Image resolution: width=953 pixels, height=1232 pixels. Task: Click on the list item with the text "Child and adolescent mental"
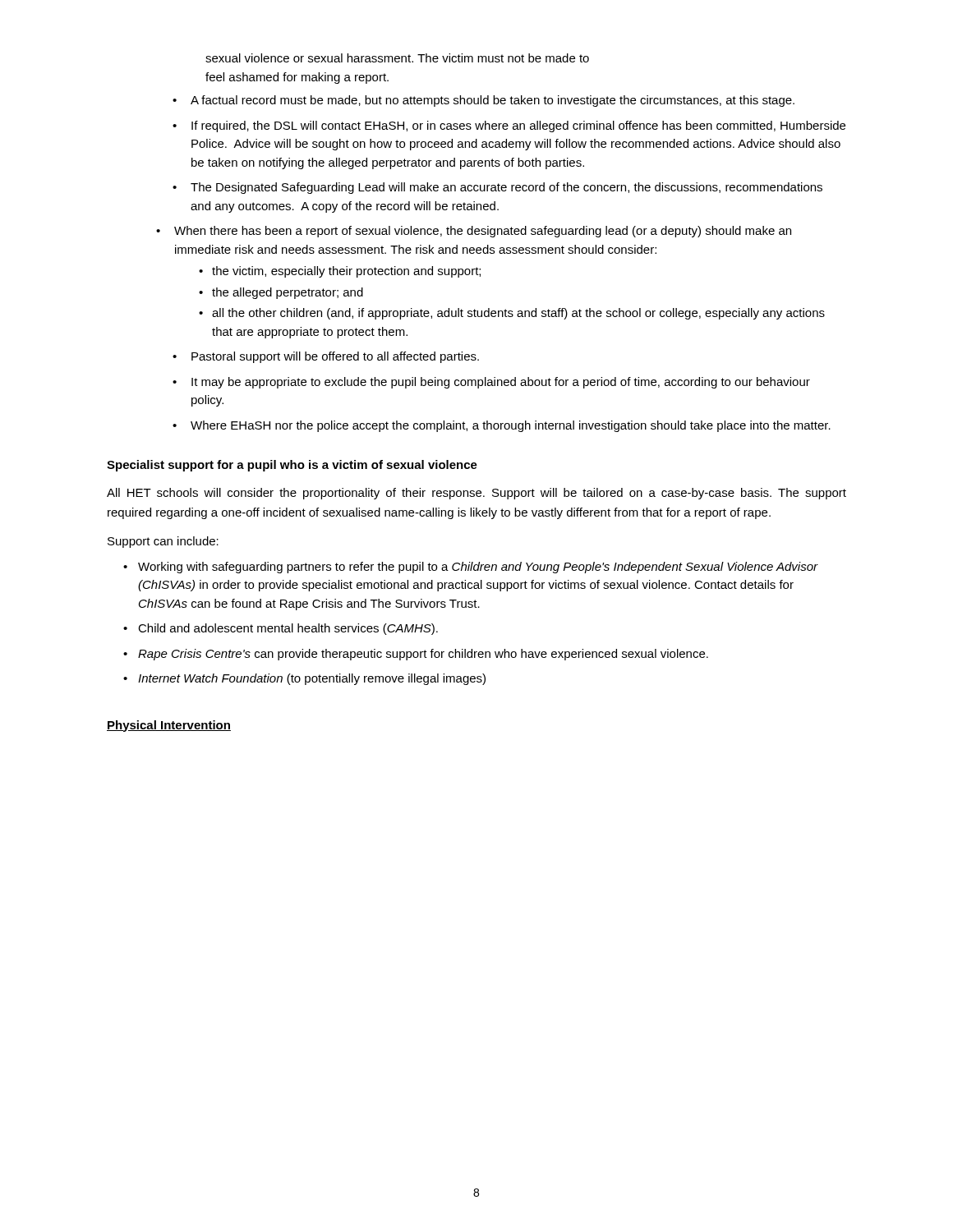288,628
